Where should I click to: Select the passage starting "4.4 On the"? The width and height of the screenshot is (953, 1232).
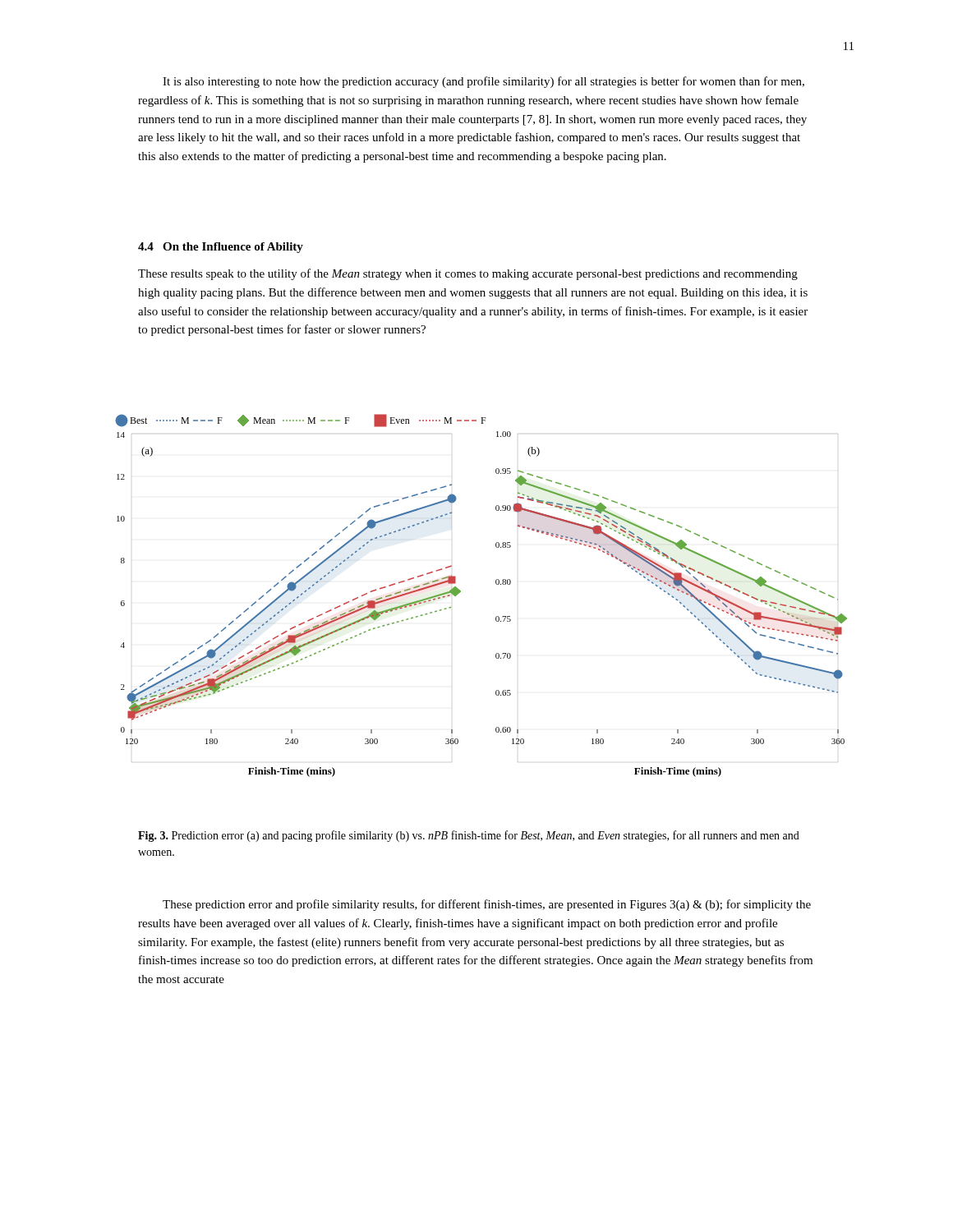click(221, 246)
